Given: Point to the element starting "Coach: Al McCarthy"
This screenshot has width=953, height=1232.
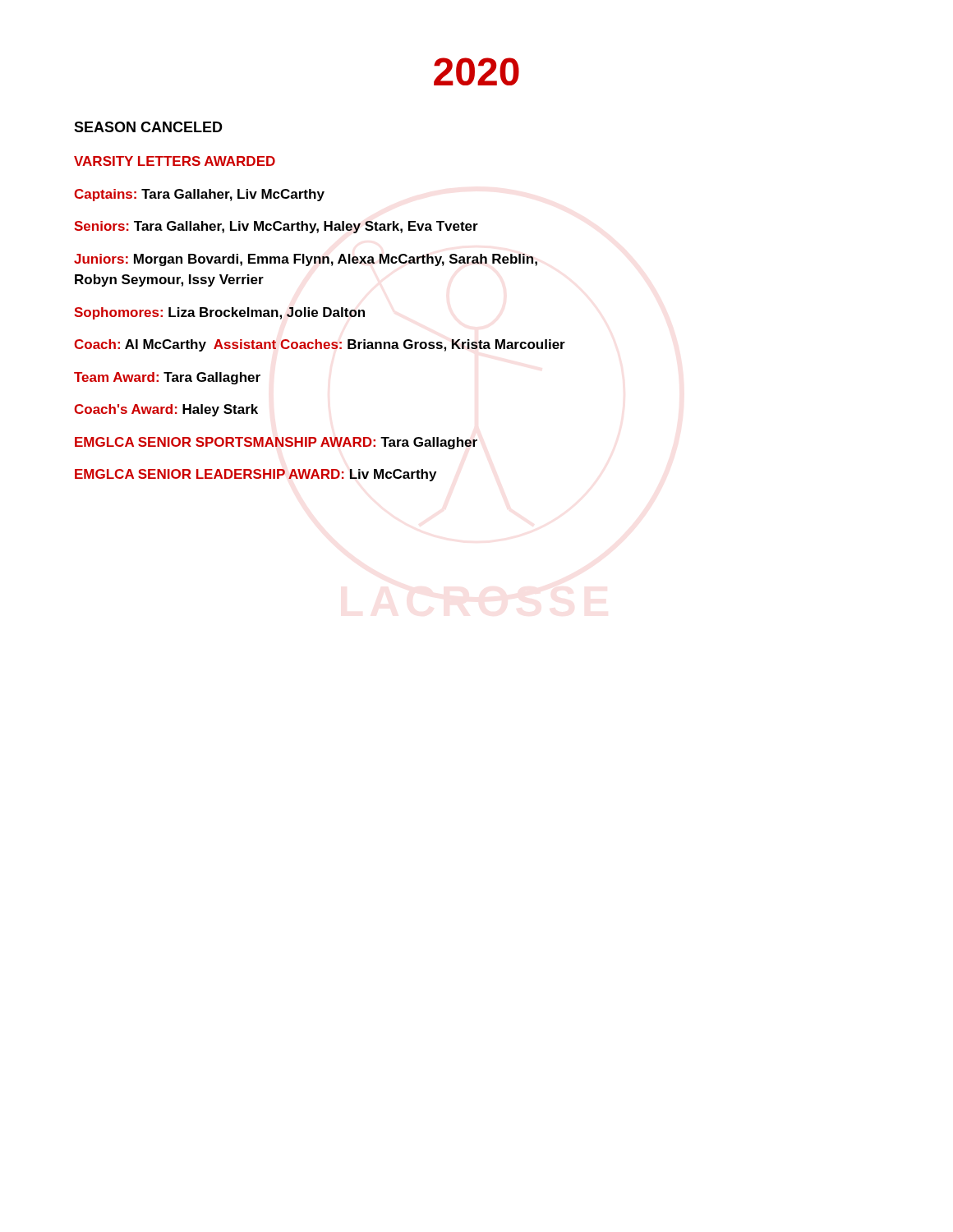Looking at the screenshot, I should tap(319, 345).
